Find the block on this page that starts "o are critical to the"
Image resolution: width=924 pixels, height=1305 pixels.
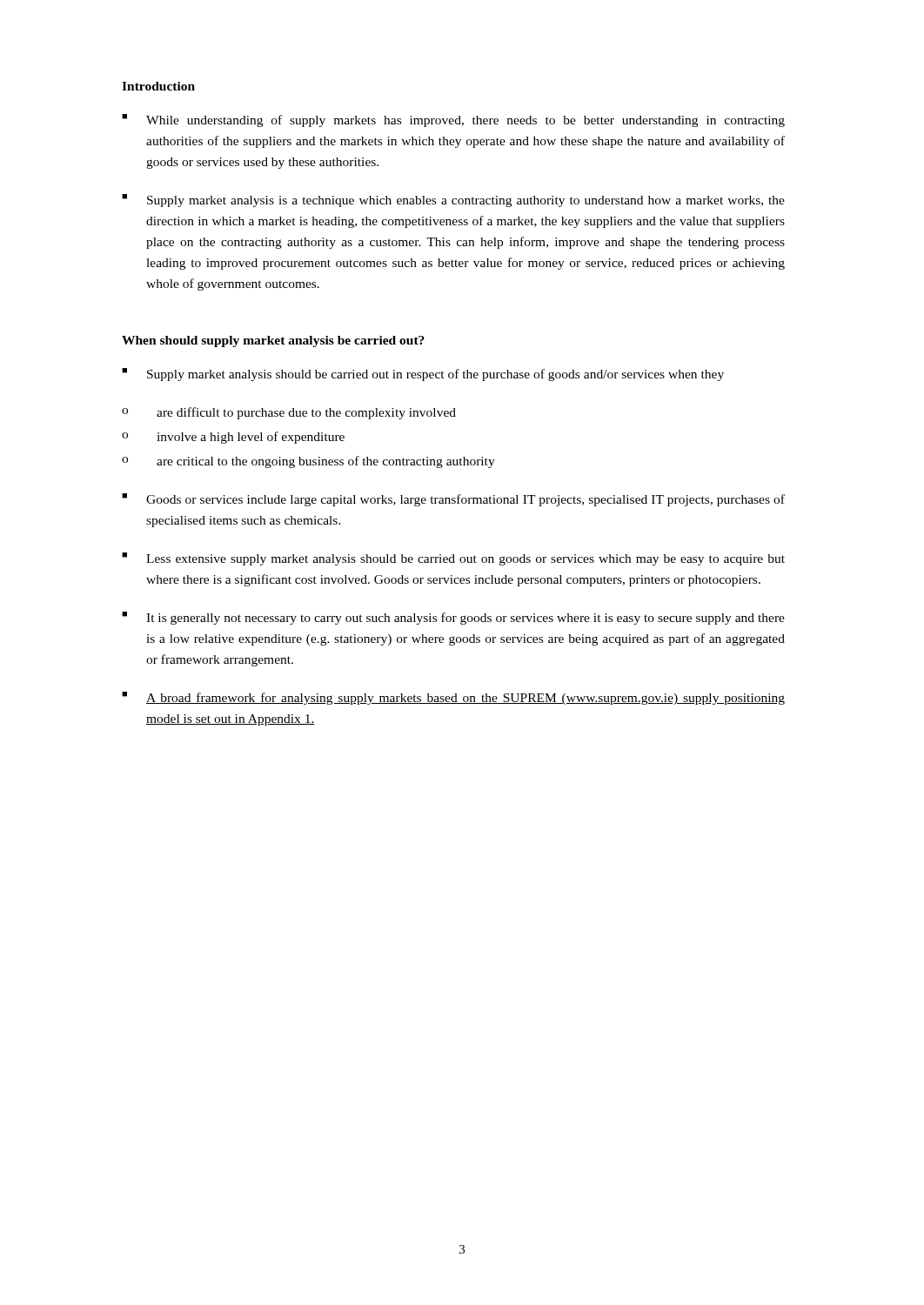(308, 461)
